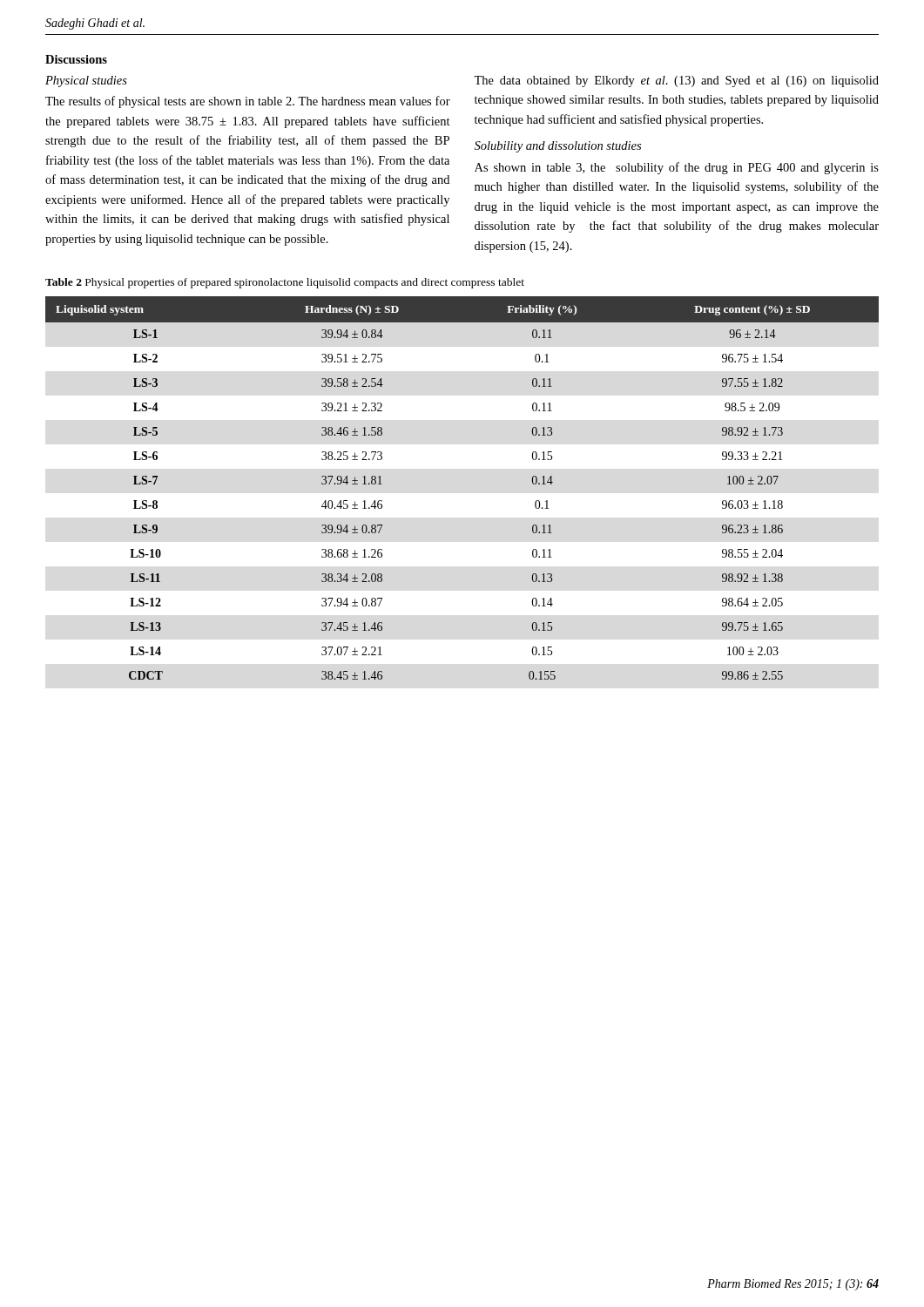Locate the text block that says "The data obtained by Elkordy et"
Screen dimensions: 1307x924
[676, 163]
